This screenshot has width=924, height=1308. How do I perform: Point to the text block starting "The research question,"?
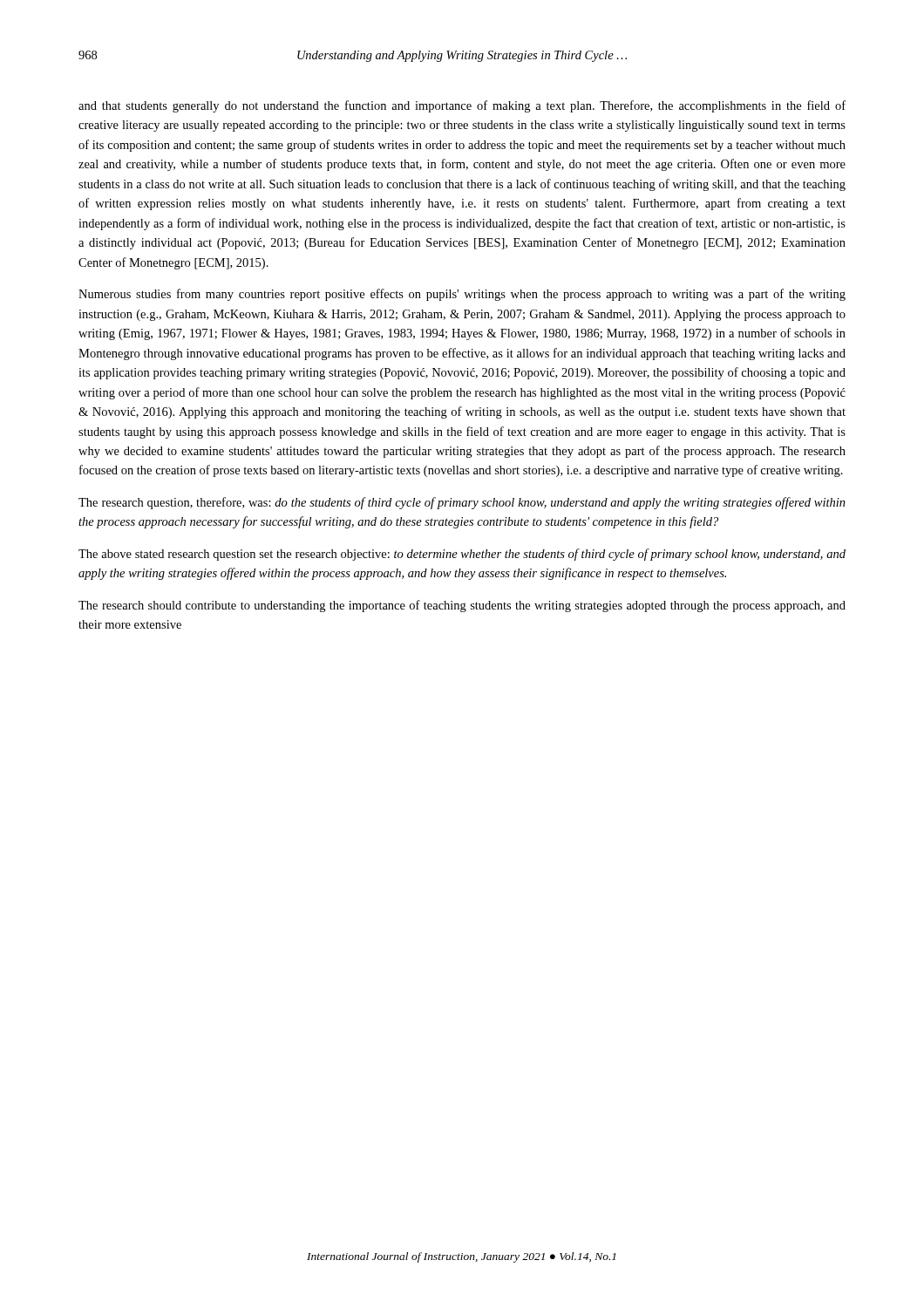click(462, 512)
